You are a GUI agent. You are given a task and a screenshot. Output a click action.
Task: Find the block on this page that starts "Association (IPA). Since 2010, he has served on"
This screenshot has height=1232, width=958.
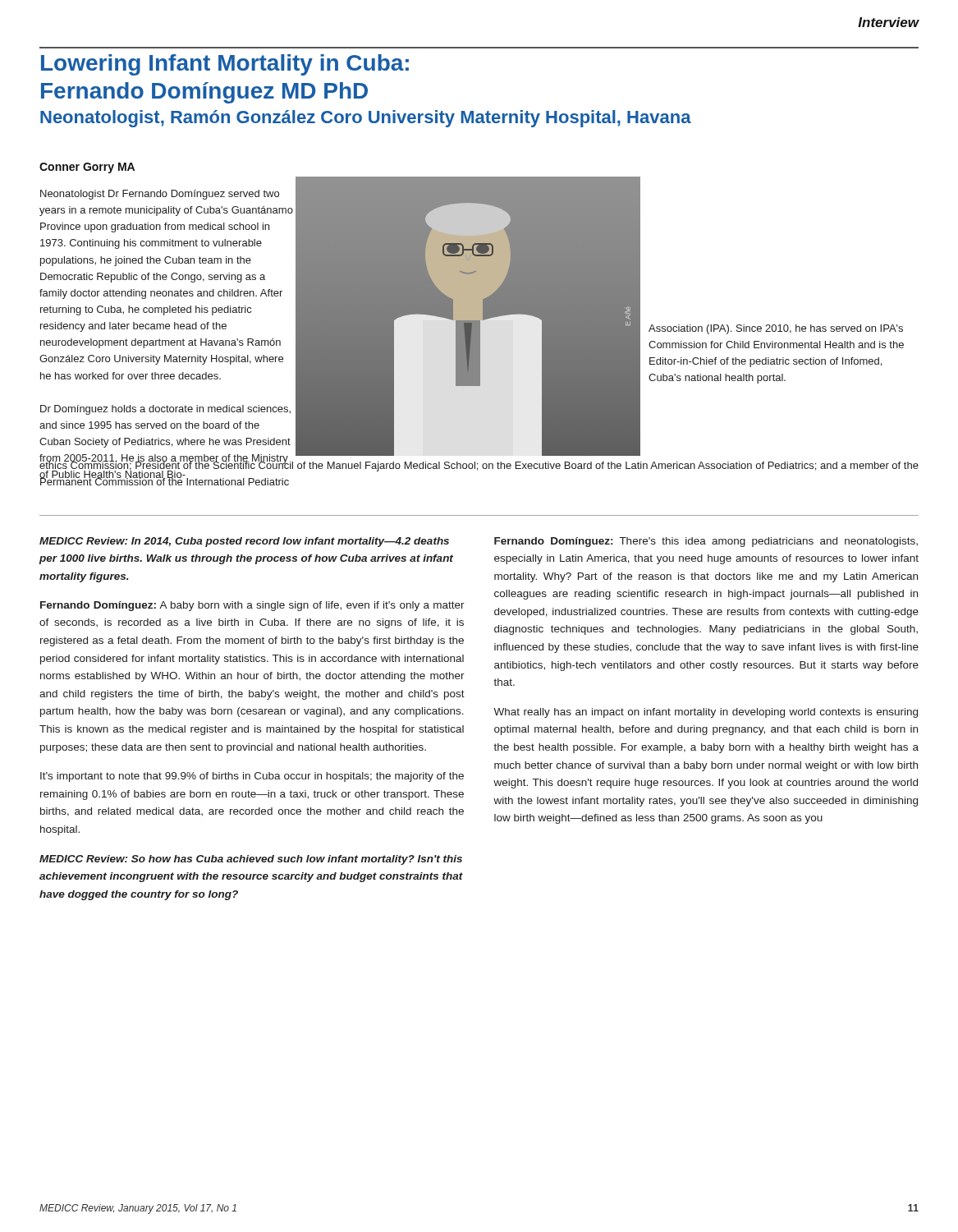tap(776, 353)
